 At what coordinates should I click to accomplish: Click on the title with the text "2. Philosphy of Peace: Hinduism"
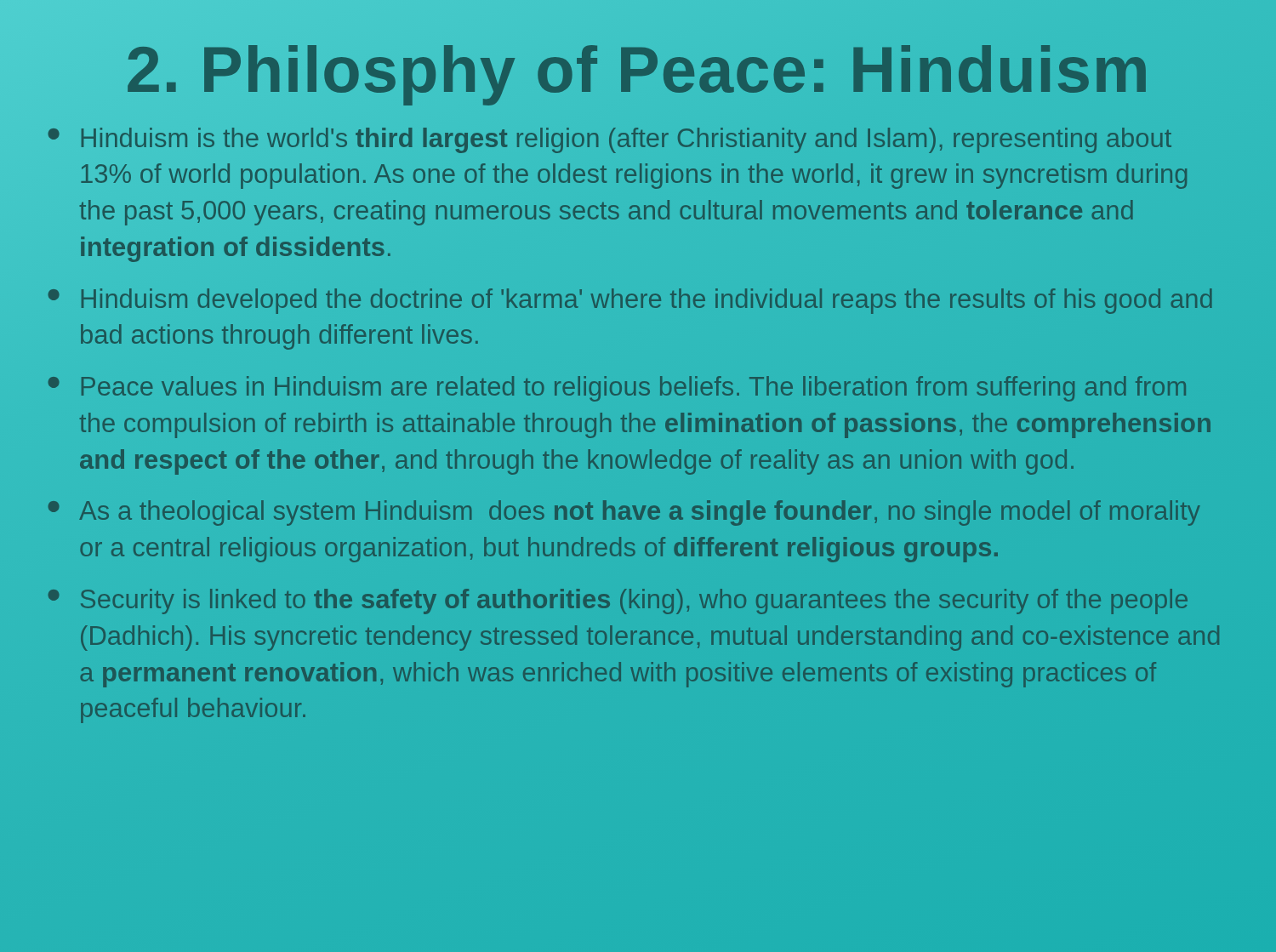pos(638,70)
